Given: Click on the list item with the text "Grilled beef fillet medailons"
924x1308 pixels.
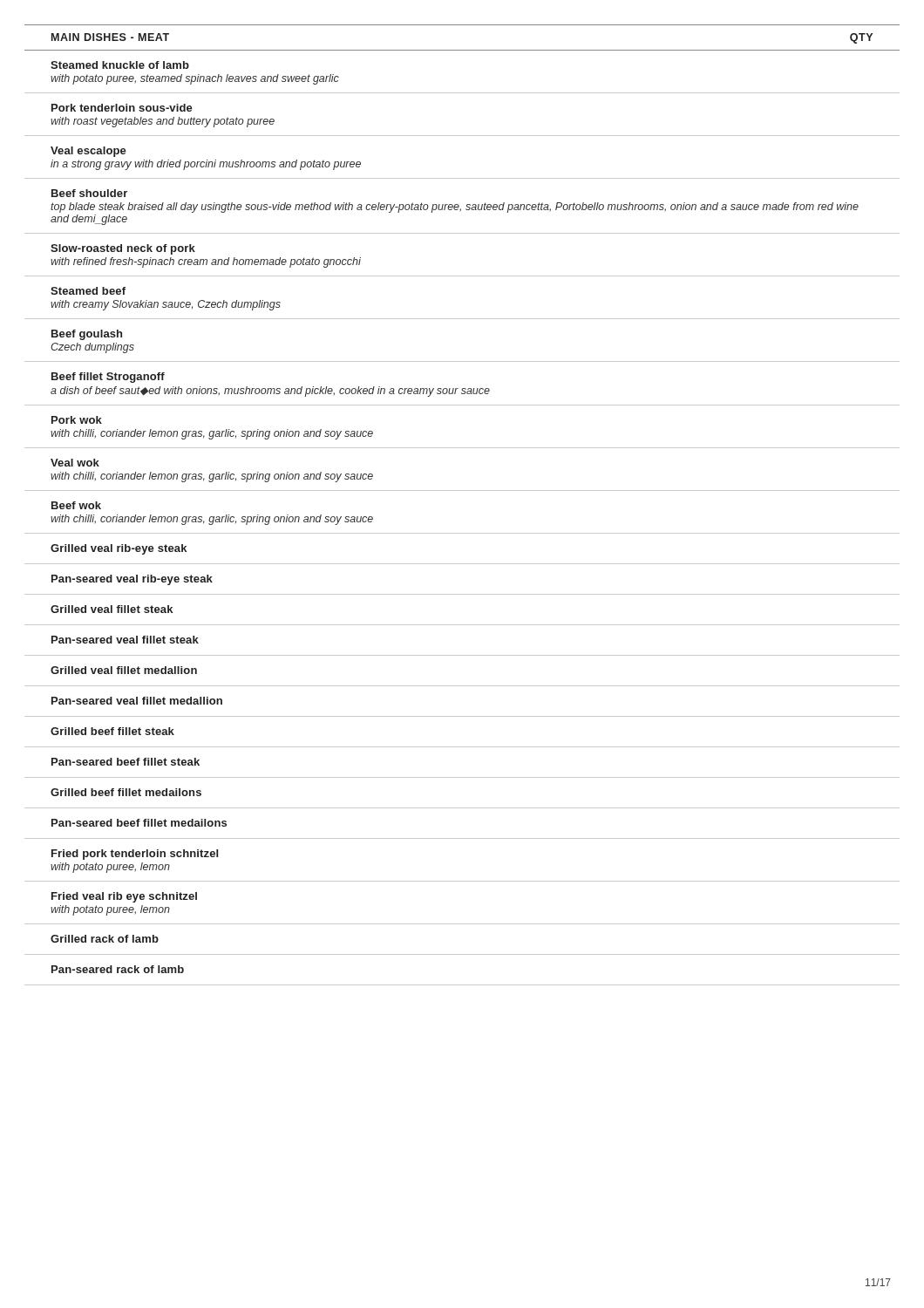Looking at the screenshot, I should click(x=126, y=792).
